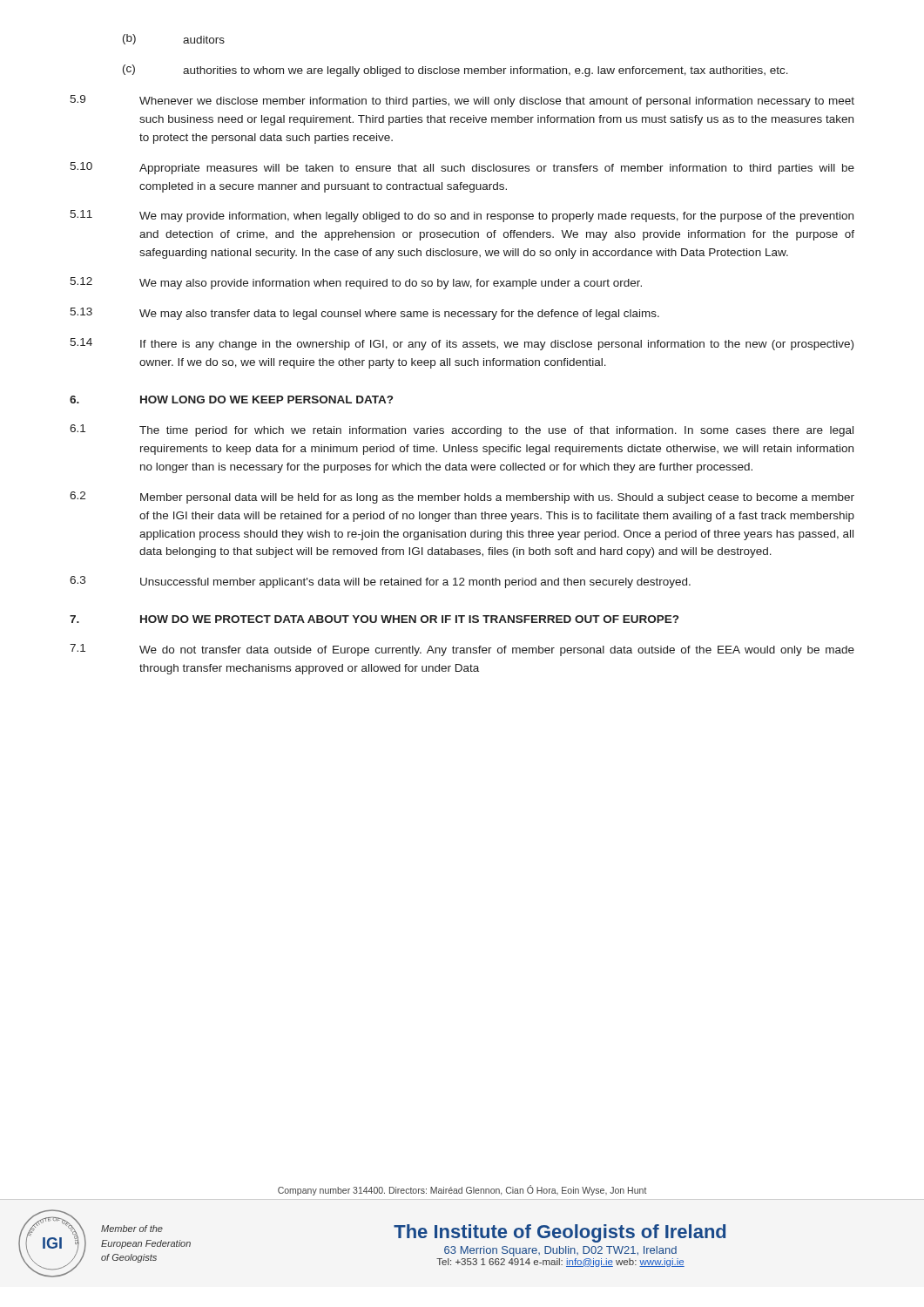Locate the block of text that opens with "(c) authorities to whom we are"

[x=462, y=71]
